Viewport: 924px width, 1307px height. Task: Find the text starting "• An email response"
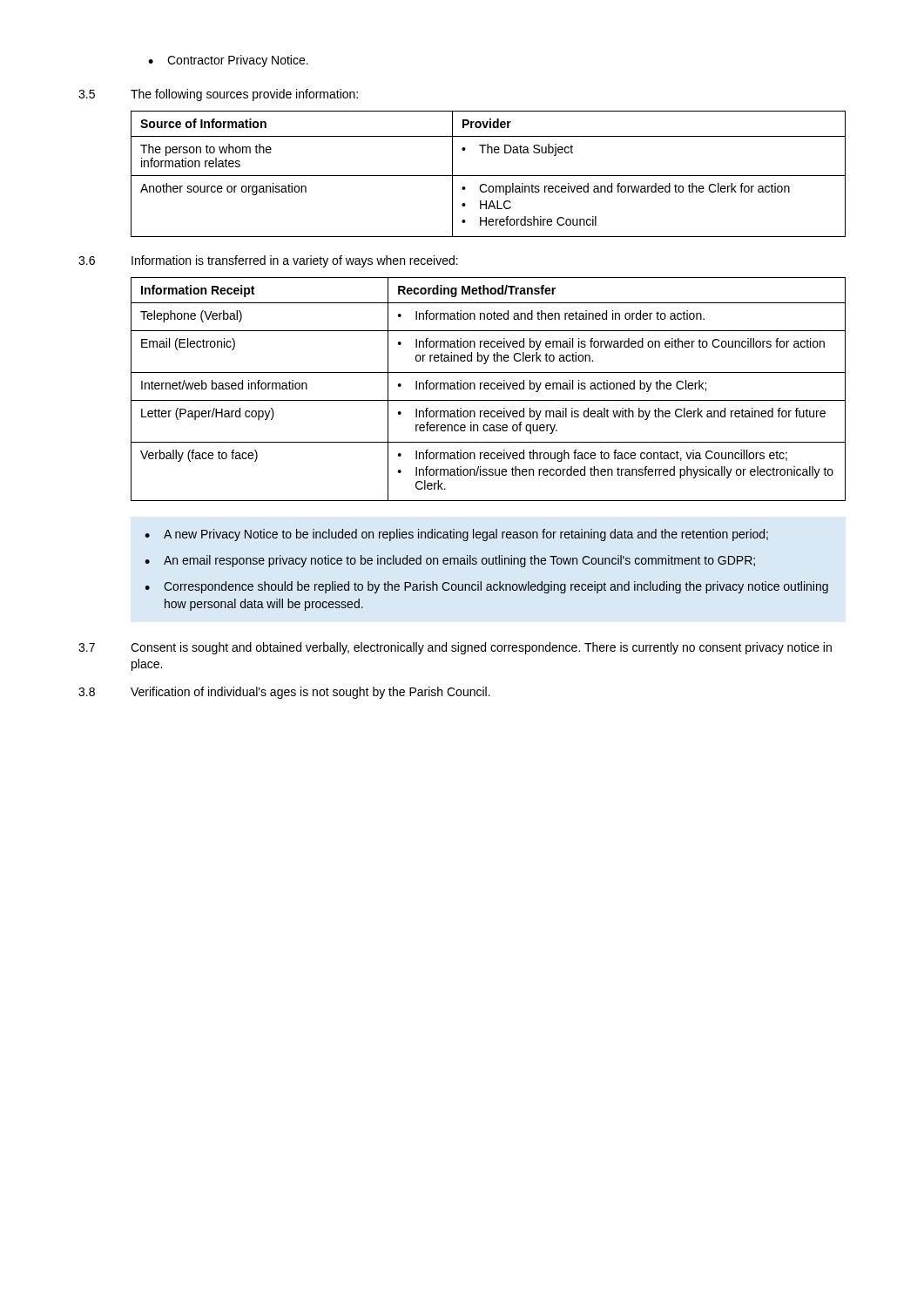[x=450, y=562]
